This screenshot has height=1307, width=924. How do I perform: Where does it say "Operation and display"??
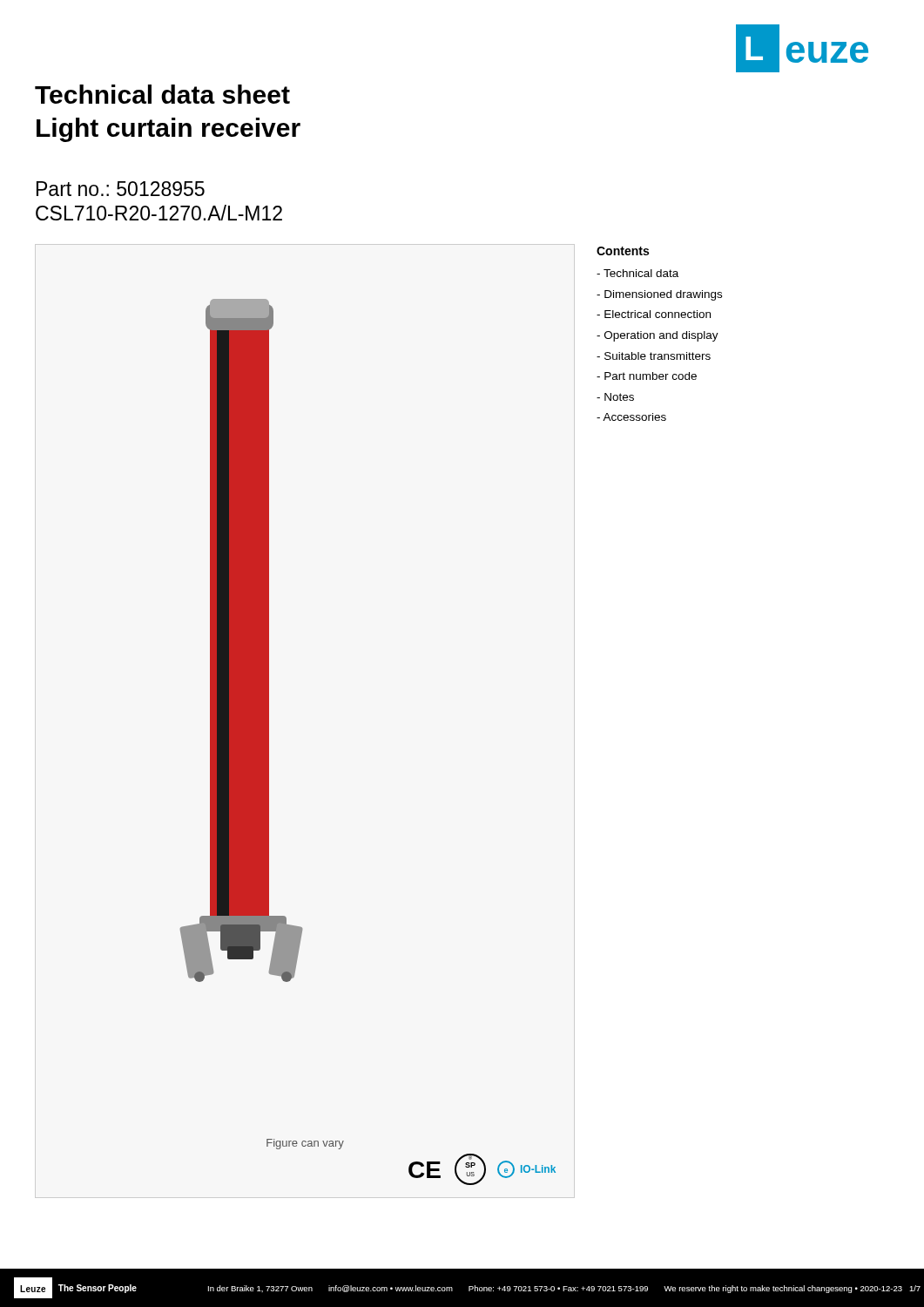click(657, 335)
